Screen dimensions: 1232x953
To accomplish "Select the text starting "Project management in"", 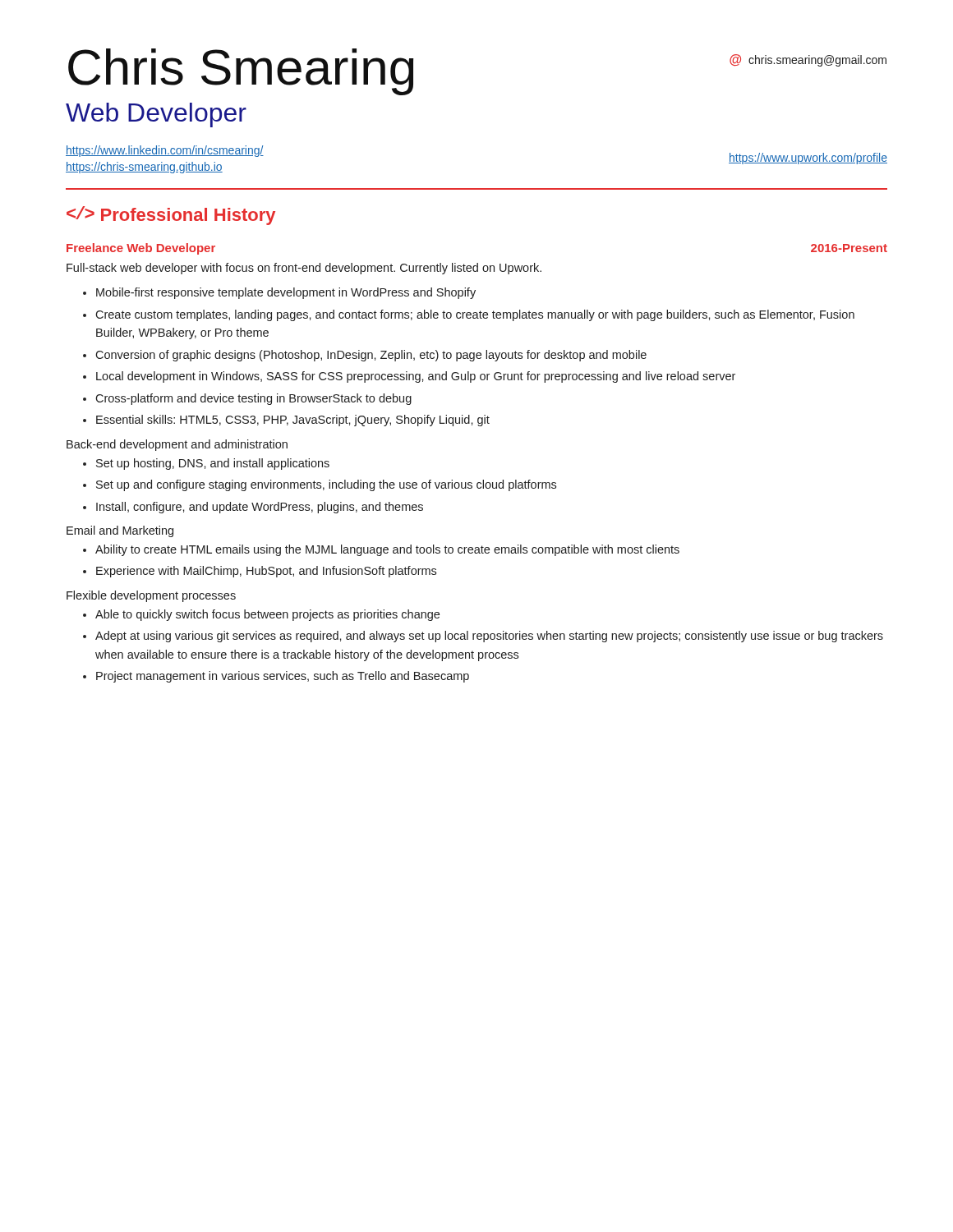I will point(282,676).
